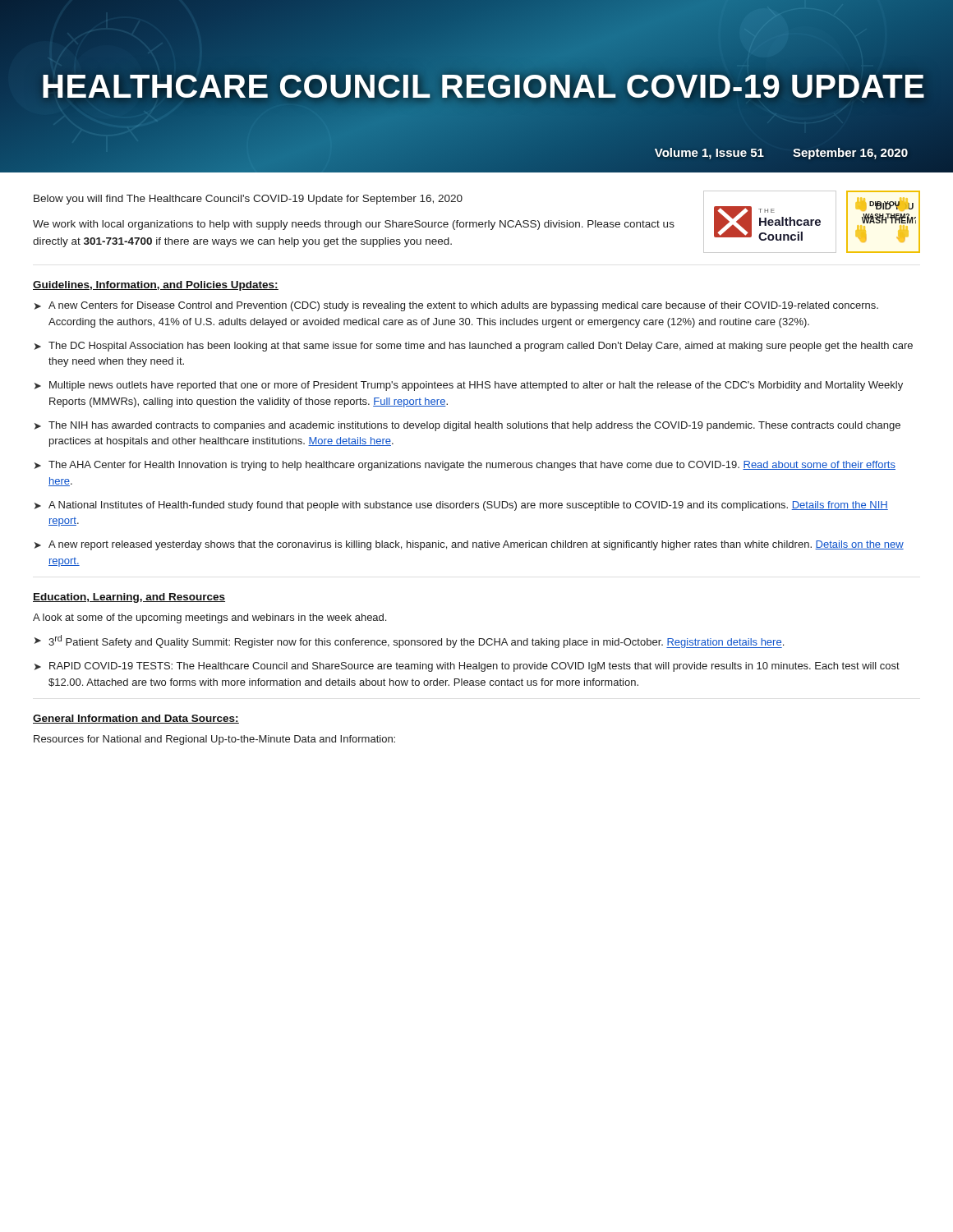
Task: Point to the passage starting "➤ The DC Hospital Association has"
Action: pyautogui.click(x=476, y=353)
